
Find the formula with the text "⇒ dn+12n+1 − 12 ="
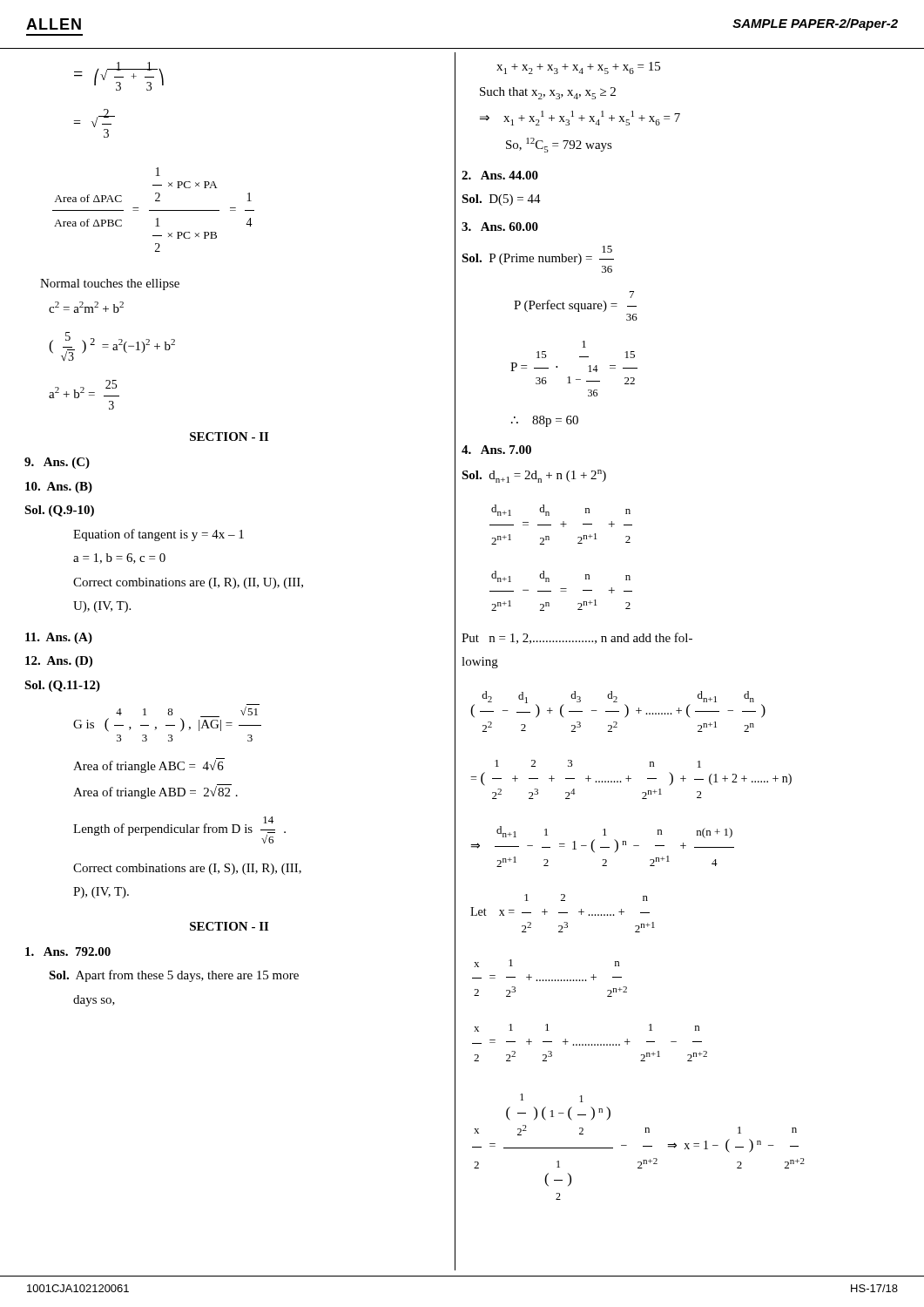(x=602, y=847)
